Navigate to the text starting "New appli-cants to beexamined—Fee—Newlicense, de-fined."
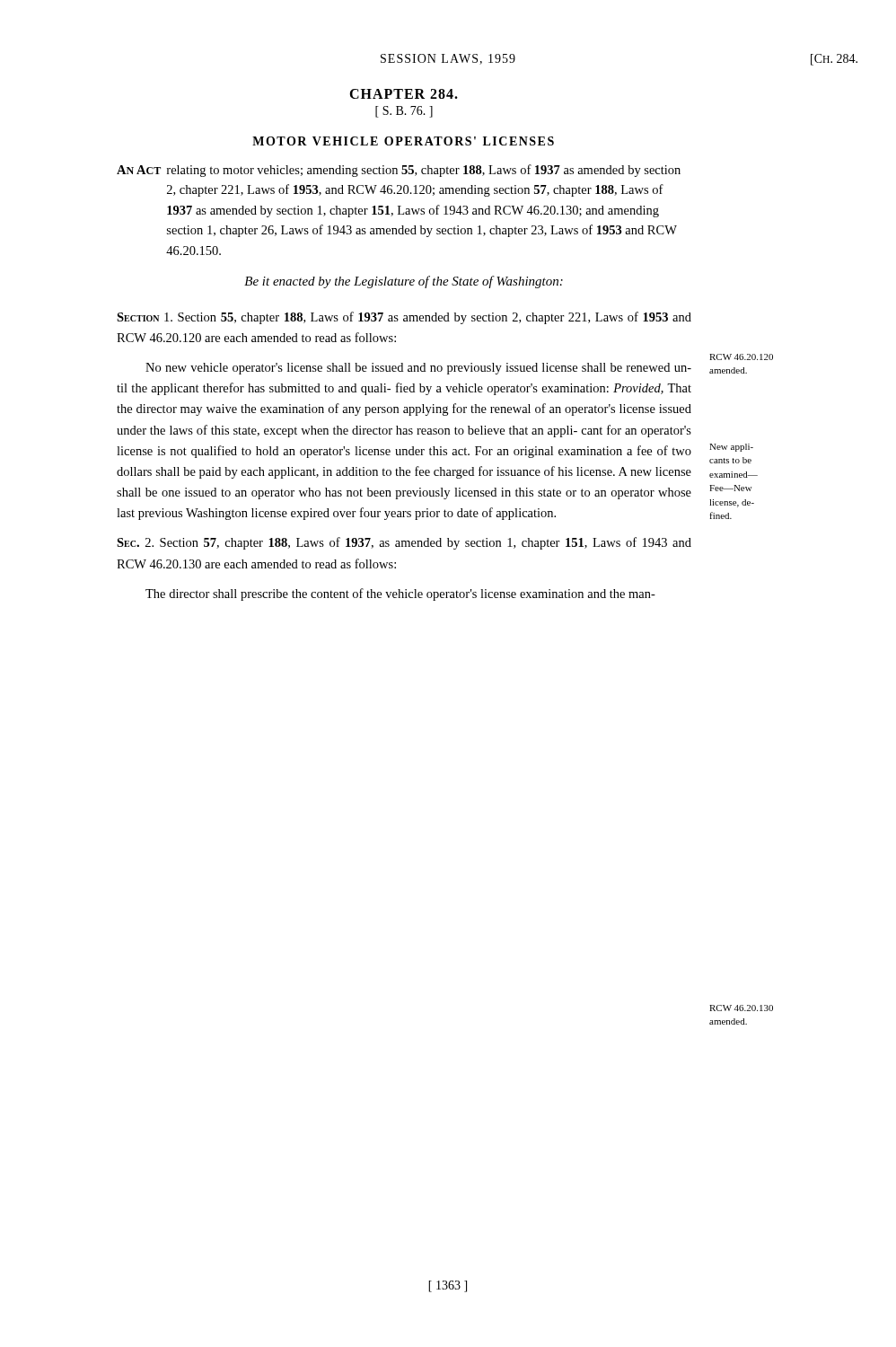 (733, 481)
